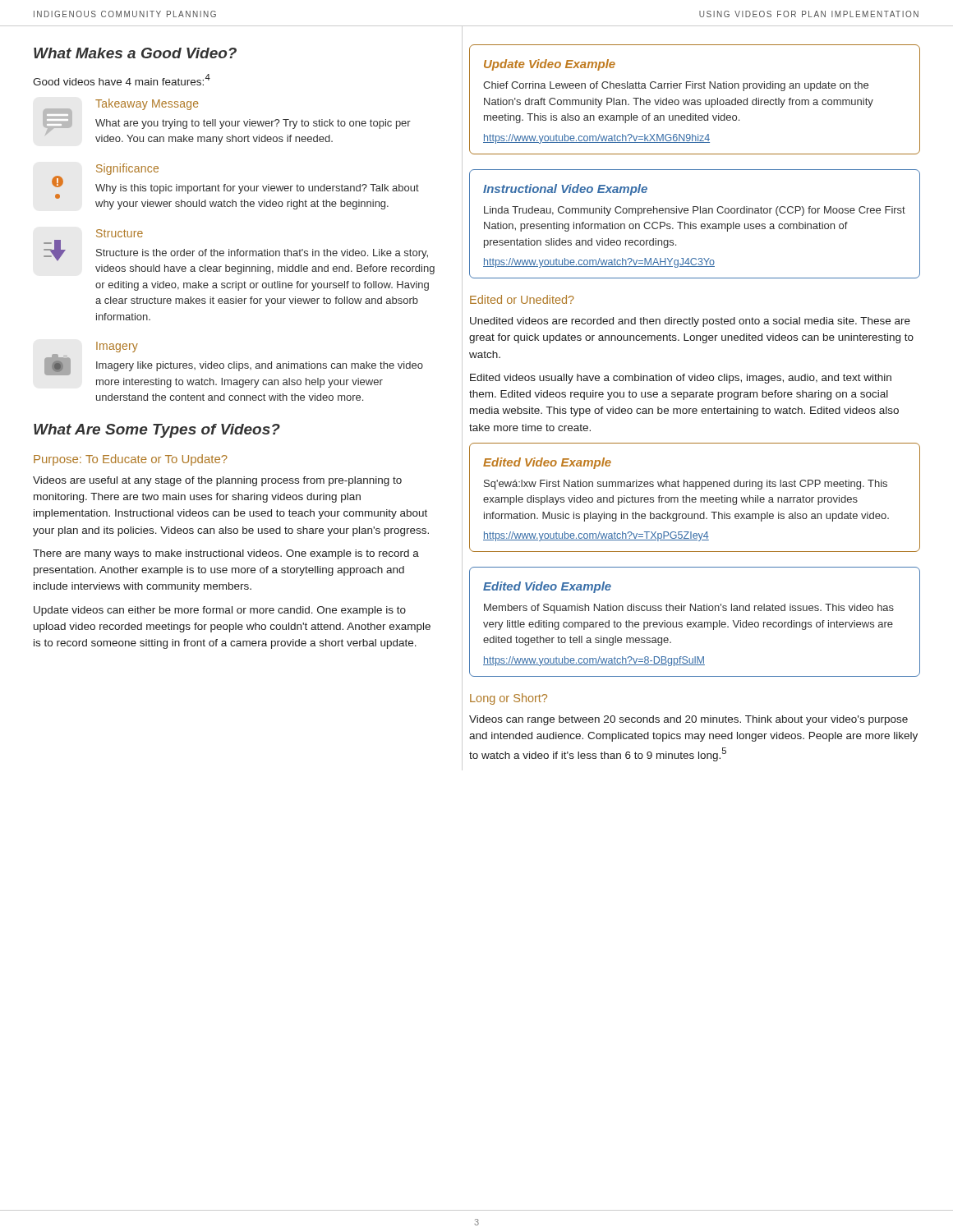Locate the text block with the text "Edited Video Example Members of"
Image resolution: width=953 pixels, height=1232 pixels.
(x=695, y=623)
